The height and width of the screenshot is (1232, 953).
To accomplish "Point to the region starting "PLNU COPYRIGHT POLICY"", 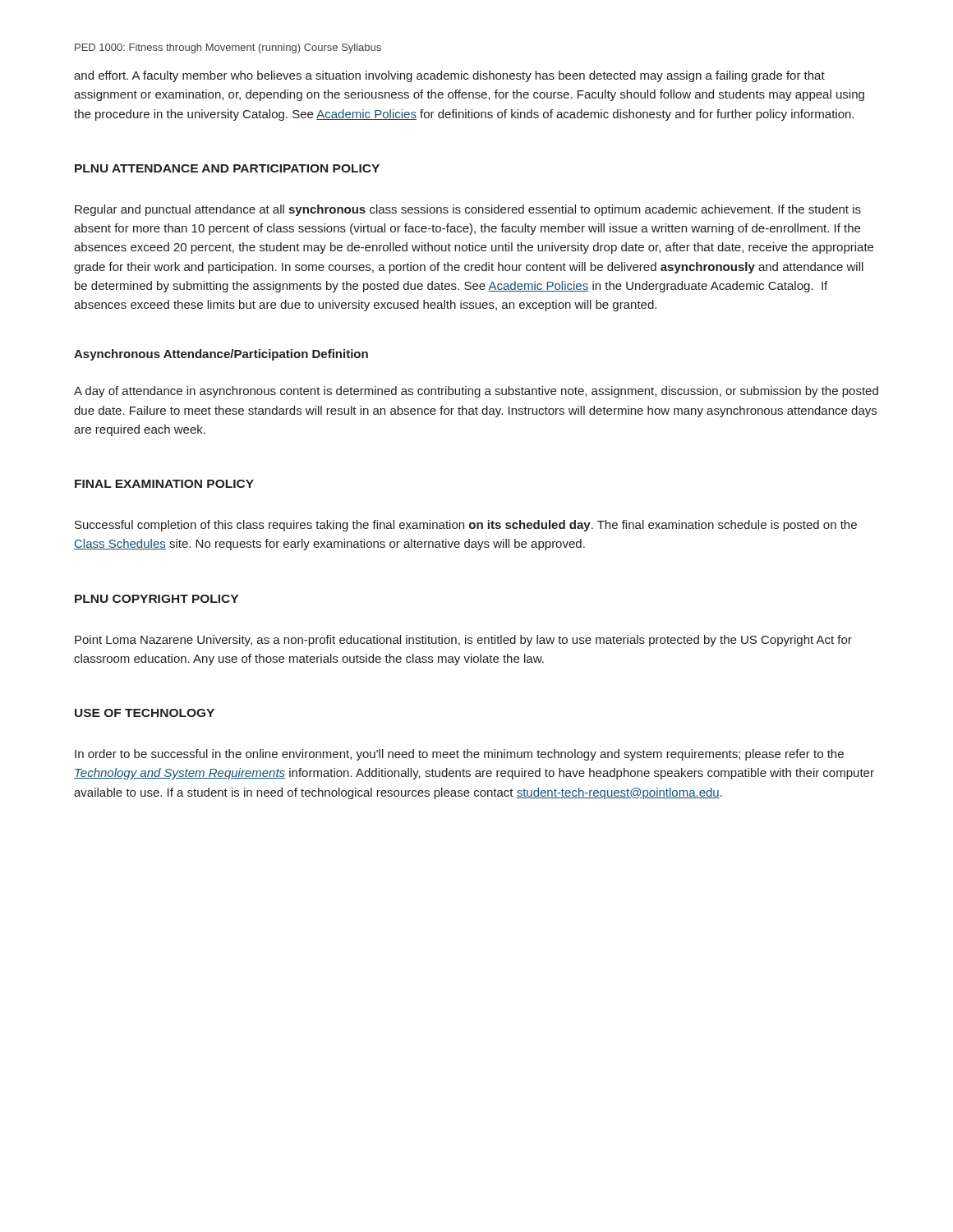I will point(156,598).
